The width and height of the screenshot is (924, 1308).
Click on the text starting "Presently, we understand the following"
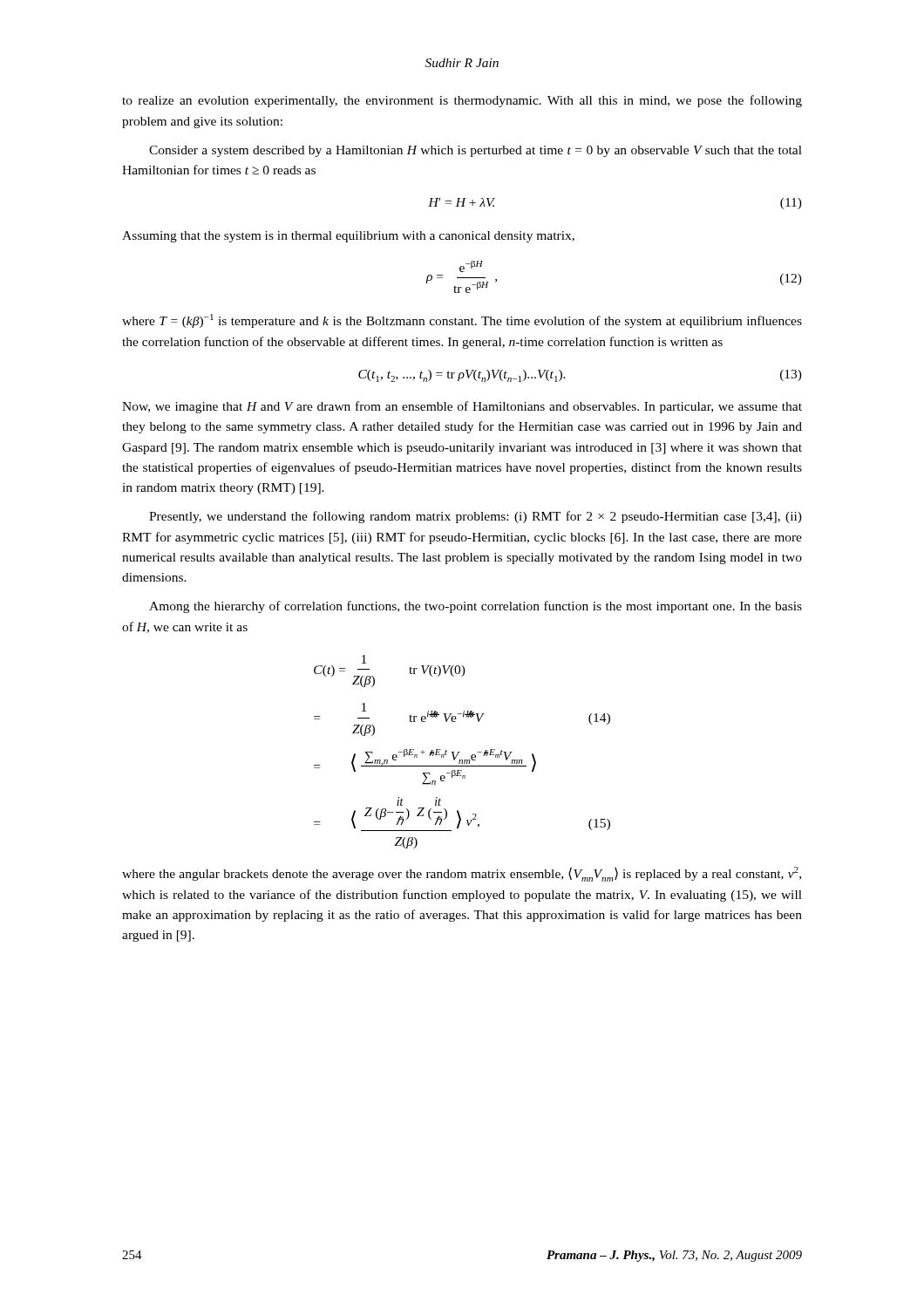point(462,546)
